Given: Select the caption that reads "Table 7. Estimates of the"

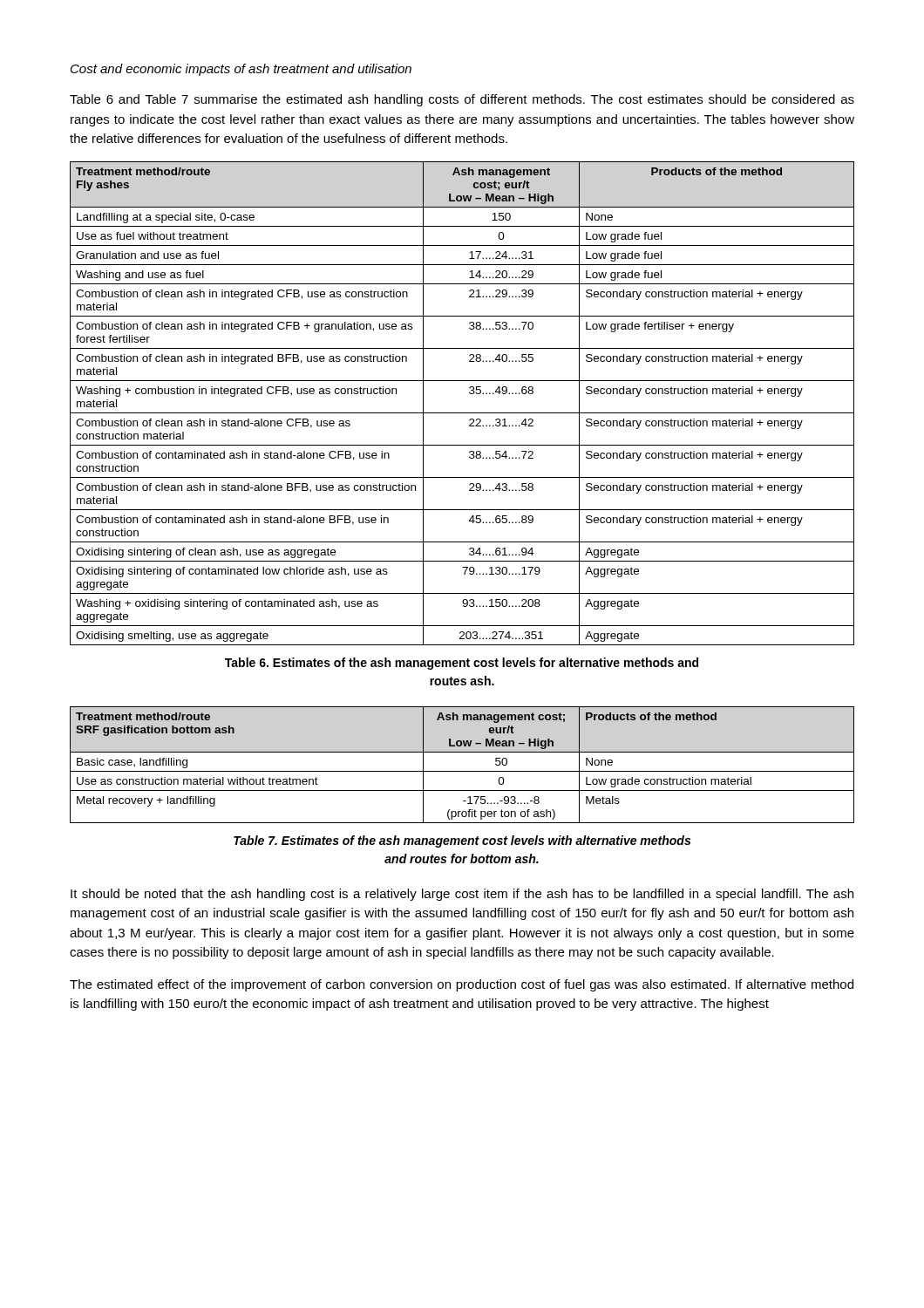Looking at the screenshot, I should [462, 849].
